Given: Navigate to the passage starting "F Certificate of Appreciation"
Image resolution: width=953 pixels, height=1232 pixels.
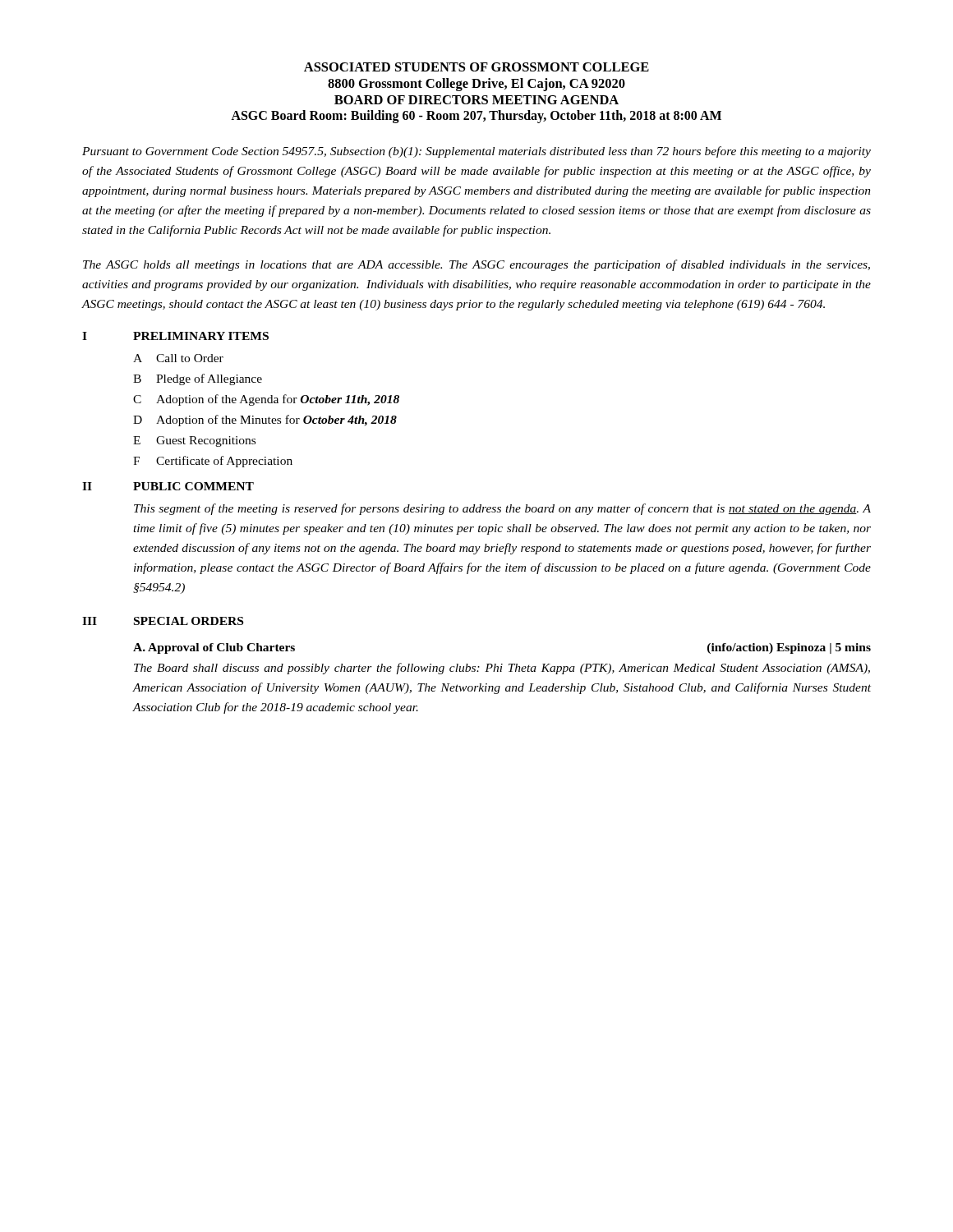Looking at the screenshot, I should (x=213, y=461).
